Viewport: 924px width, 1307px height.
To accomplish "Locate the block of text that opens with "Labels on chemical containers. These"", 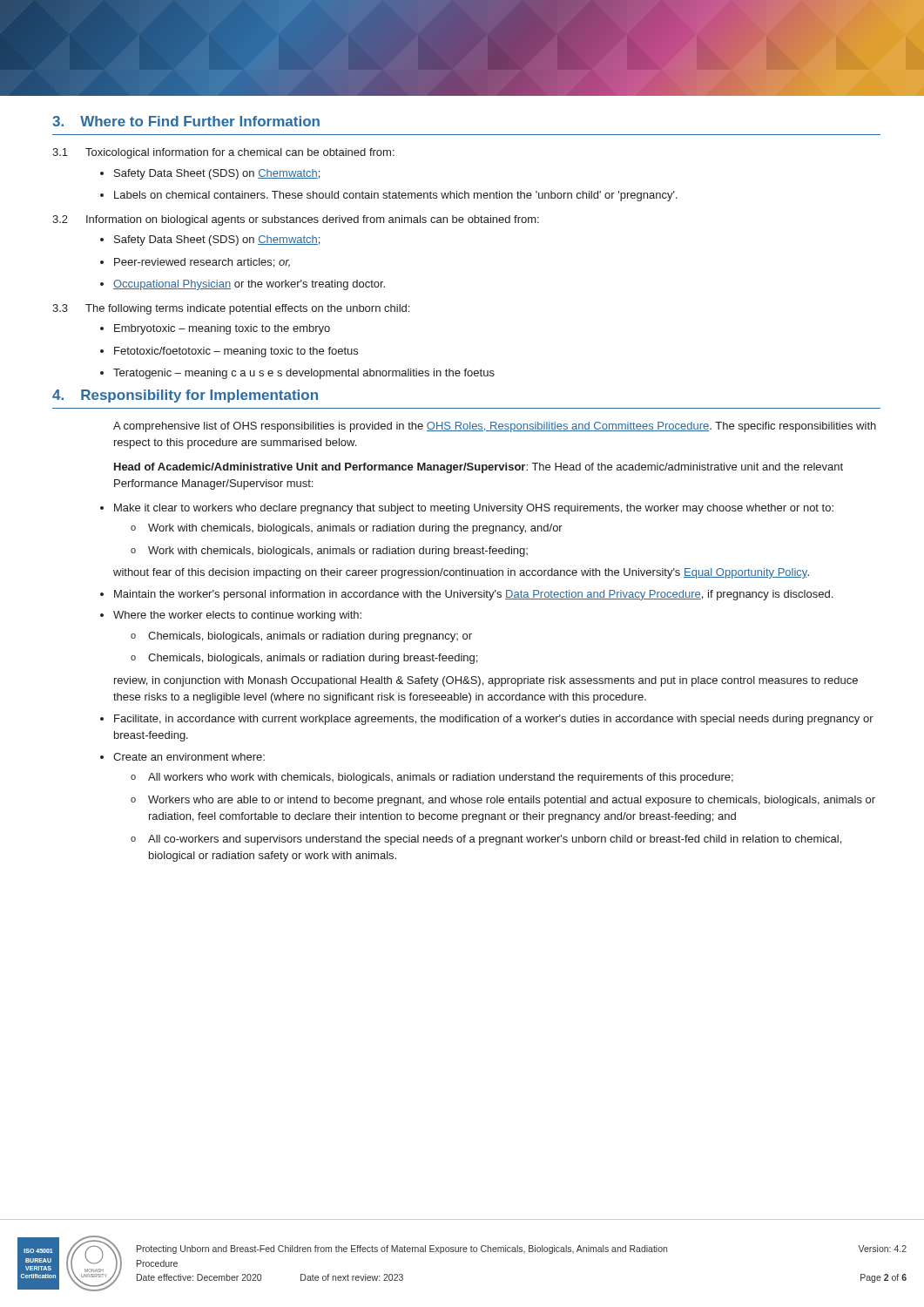I will coord(396,195).
